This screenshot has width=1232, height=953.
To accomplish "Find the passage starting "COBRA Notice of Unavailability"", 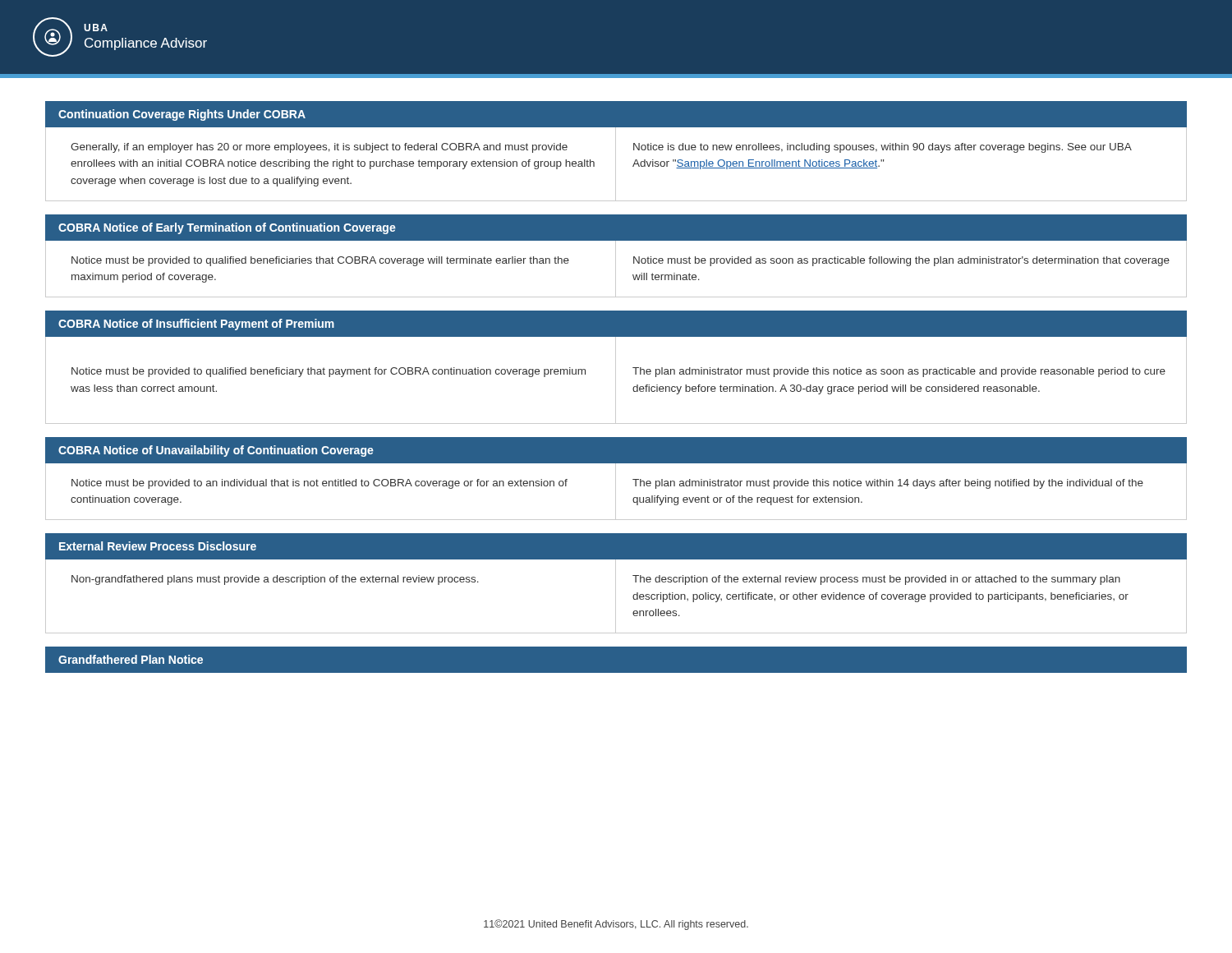I will 216,450.
